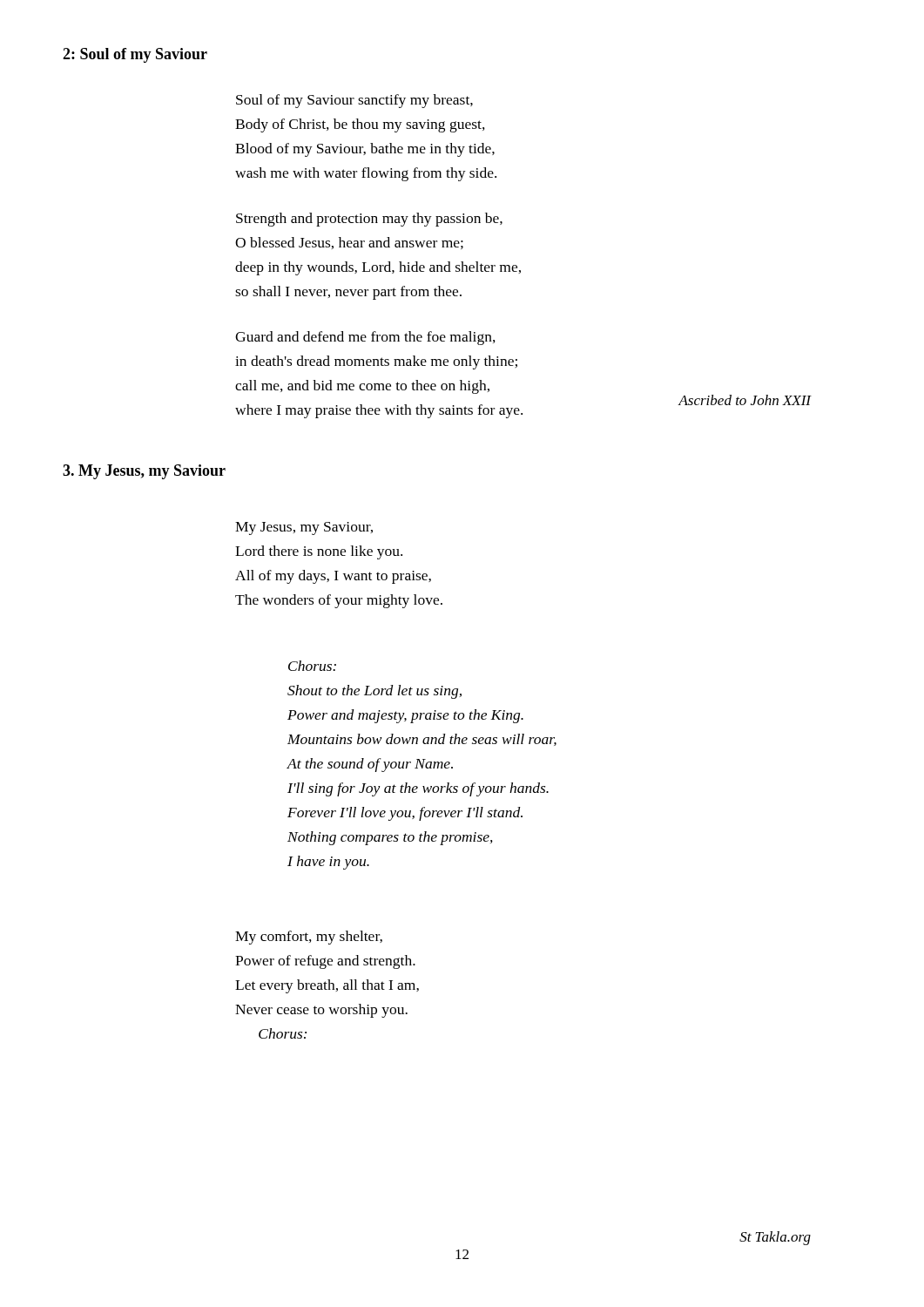Point to the block starting "My comfort, my shelter, Power of refuge"

click(327, 985)
